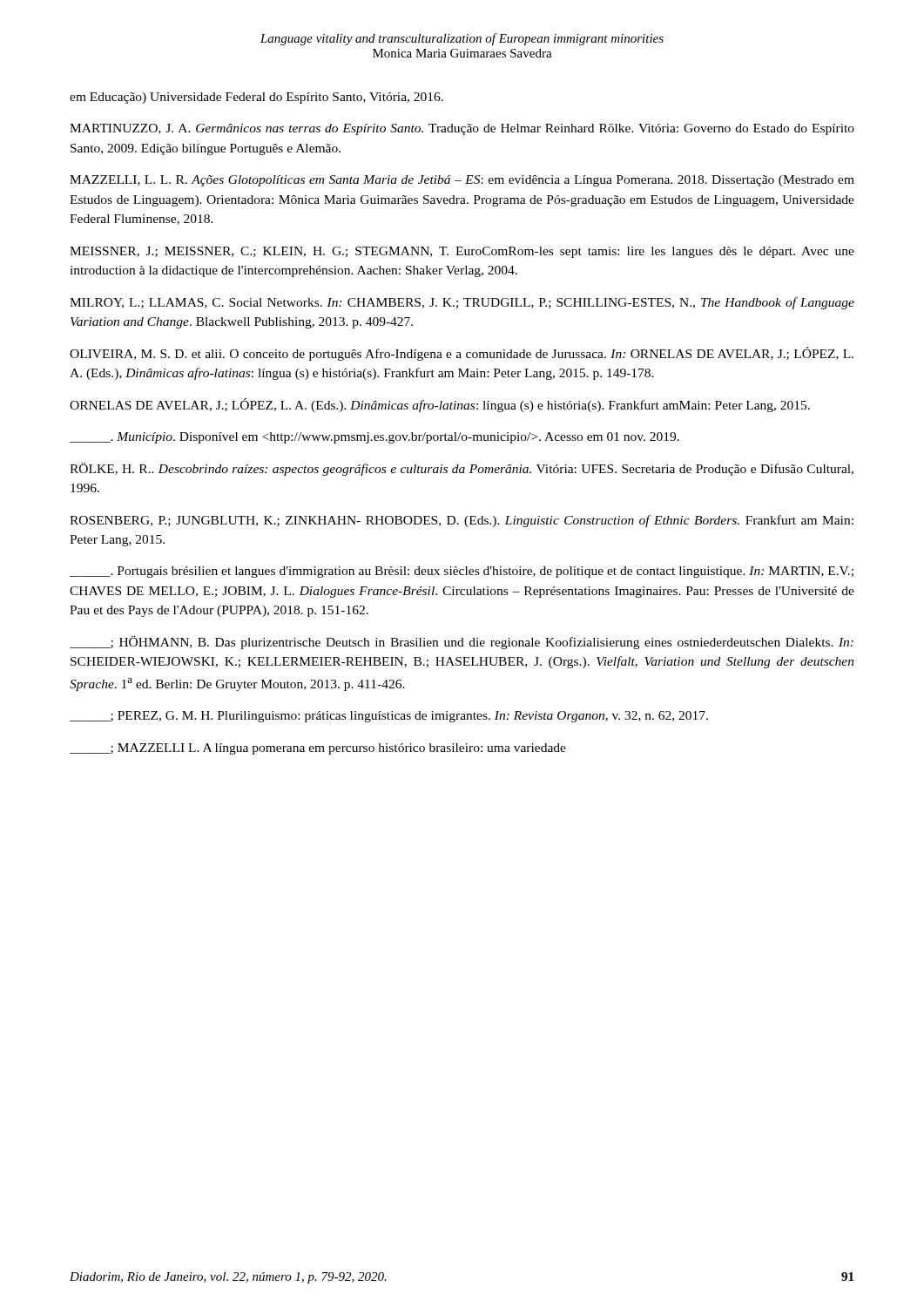Viewport: 924px width, 1307px height.
Task: Locate the block of text that opens with "MARTINUZZO, J. A. Germânicos nas"
Action: pos(462,138)
